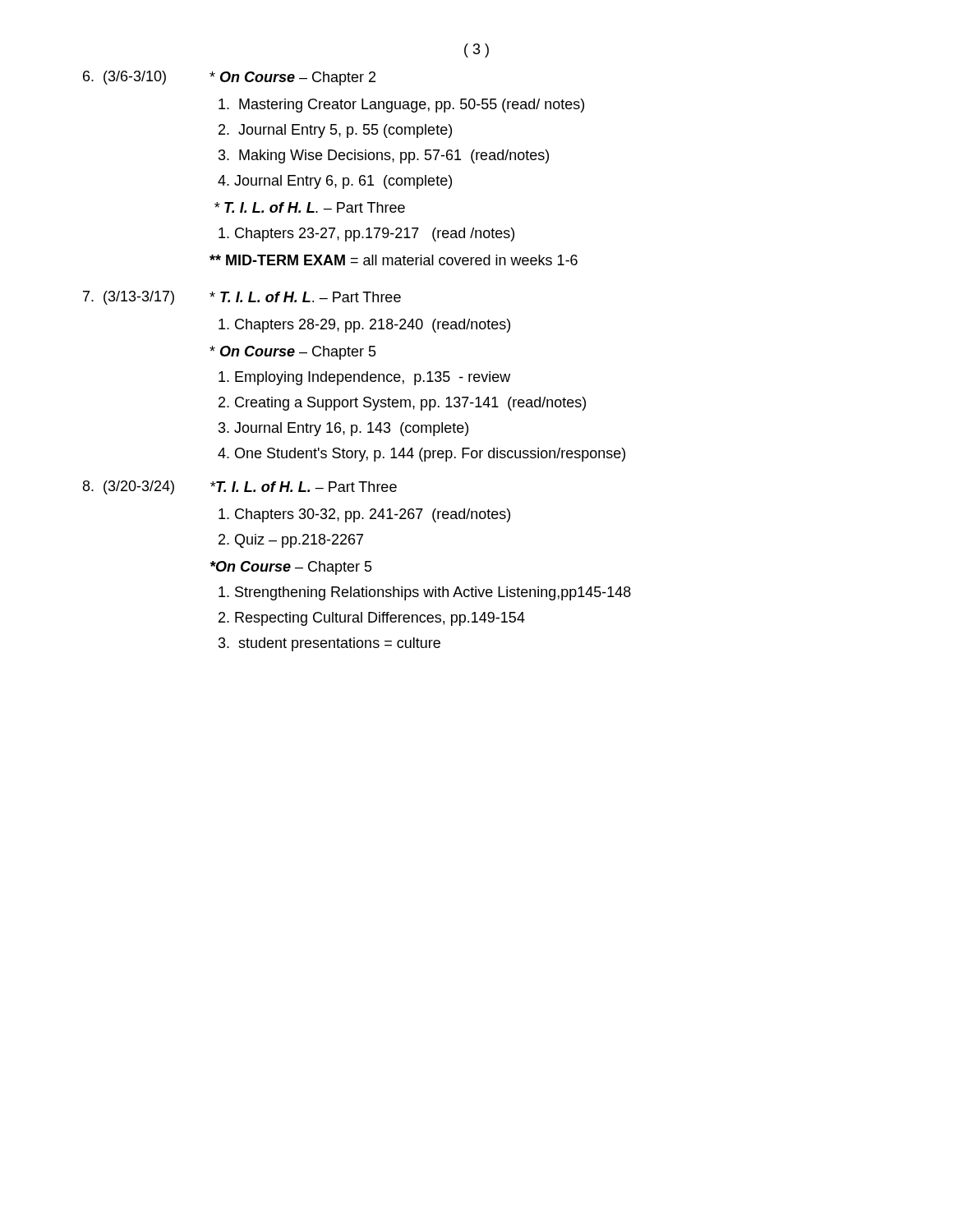
Task: Find the passage starting "8. (3/20-3/24) *T. I."
Action: pos(240,487)
